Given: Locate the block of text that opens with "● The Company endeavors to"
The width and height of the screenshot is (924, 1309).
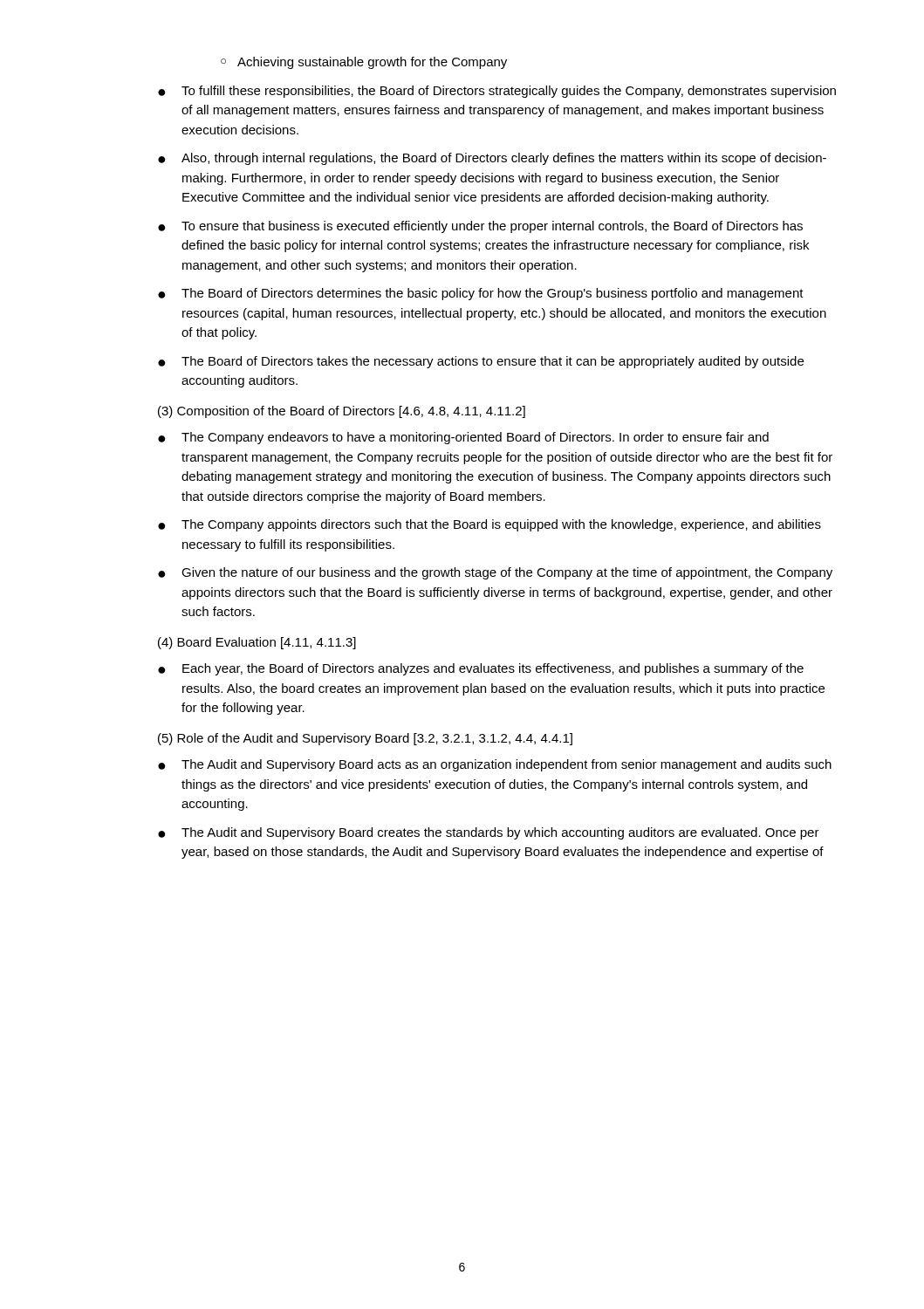Looking at the screenshot, I should pyautogui.click(x=497, y=467).
